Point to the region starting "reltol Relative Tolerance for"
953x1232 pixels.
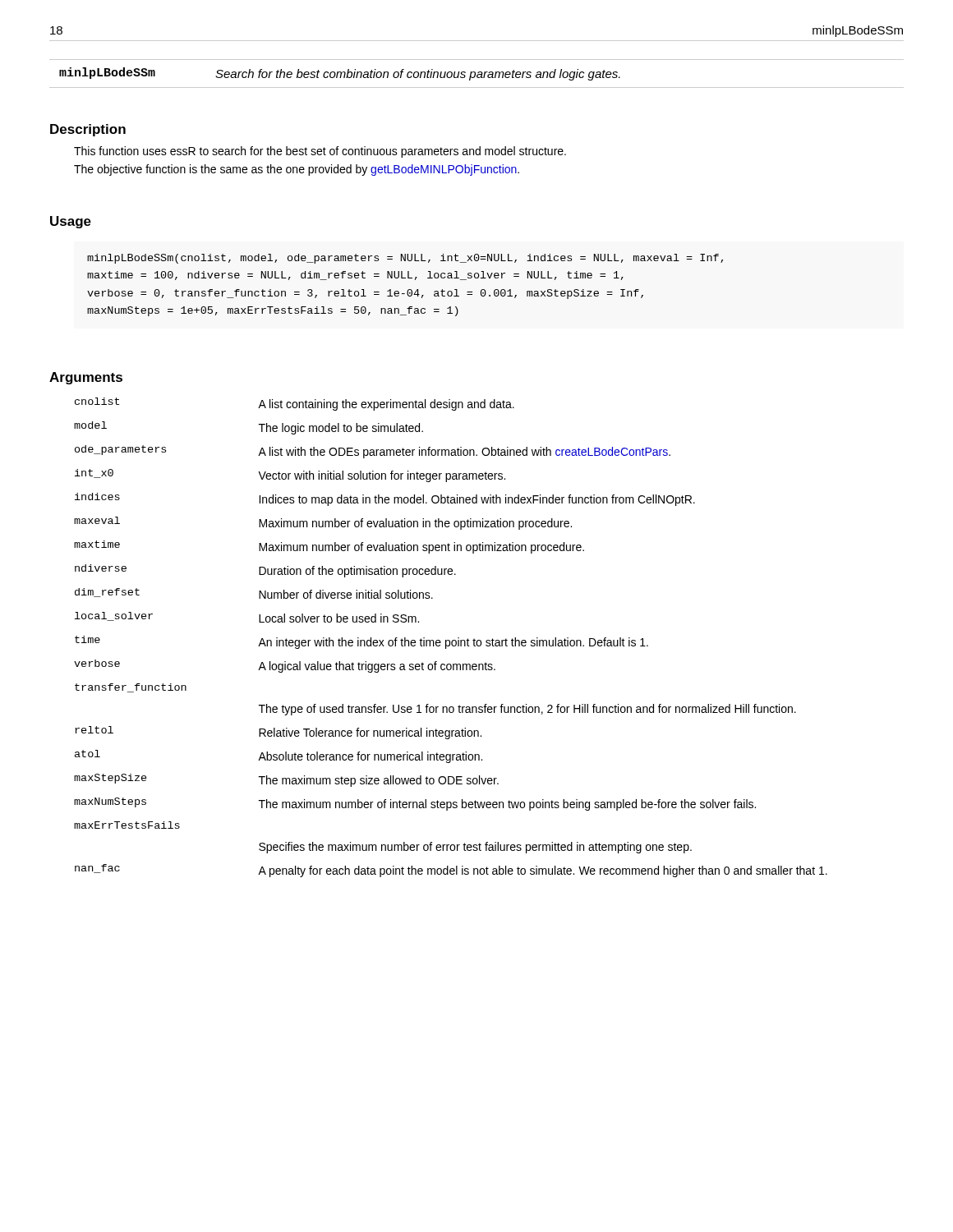[278, 733]
